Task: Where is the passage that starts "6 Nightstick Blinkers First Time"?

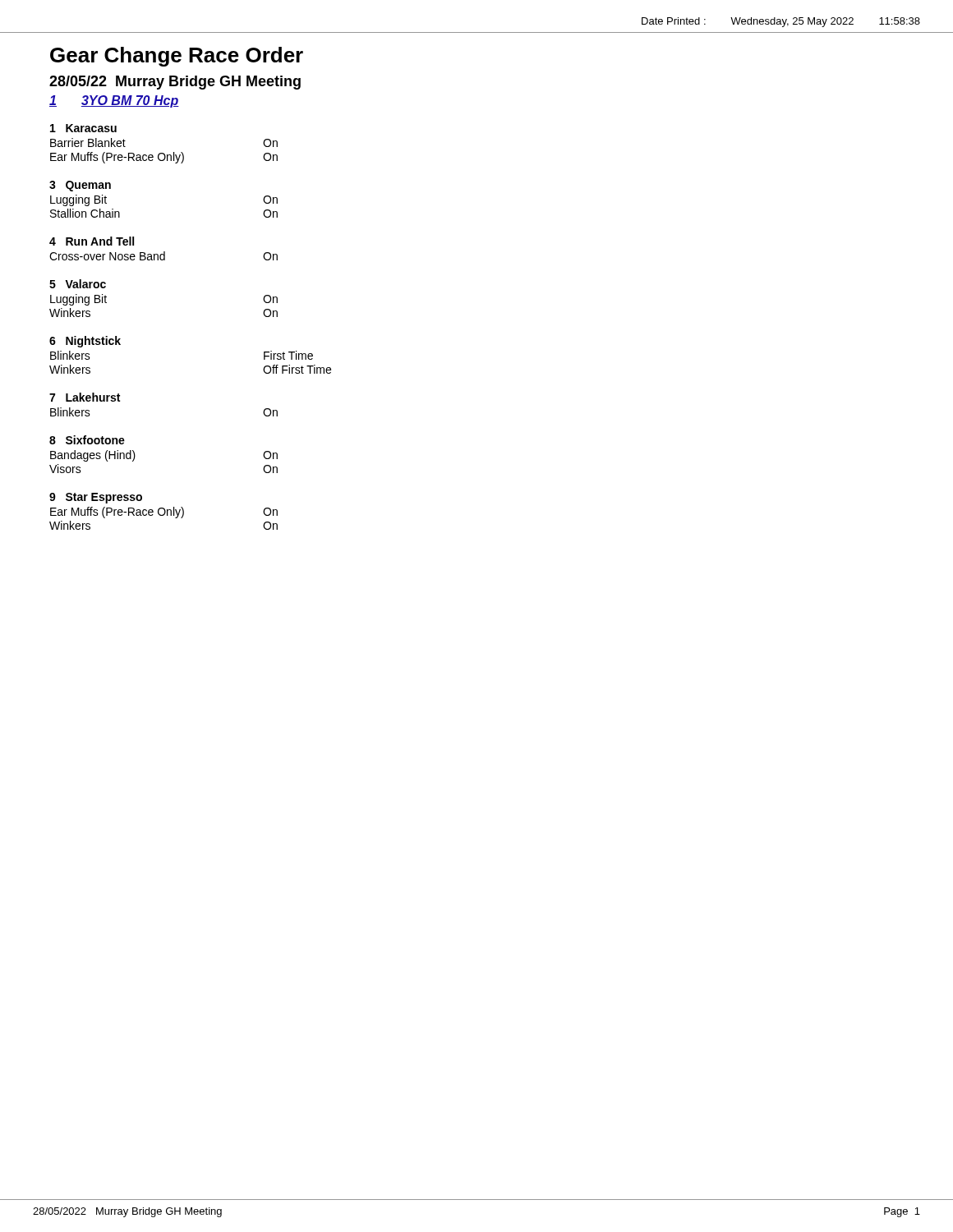Action: click(85, 342)
